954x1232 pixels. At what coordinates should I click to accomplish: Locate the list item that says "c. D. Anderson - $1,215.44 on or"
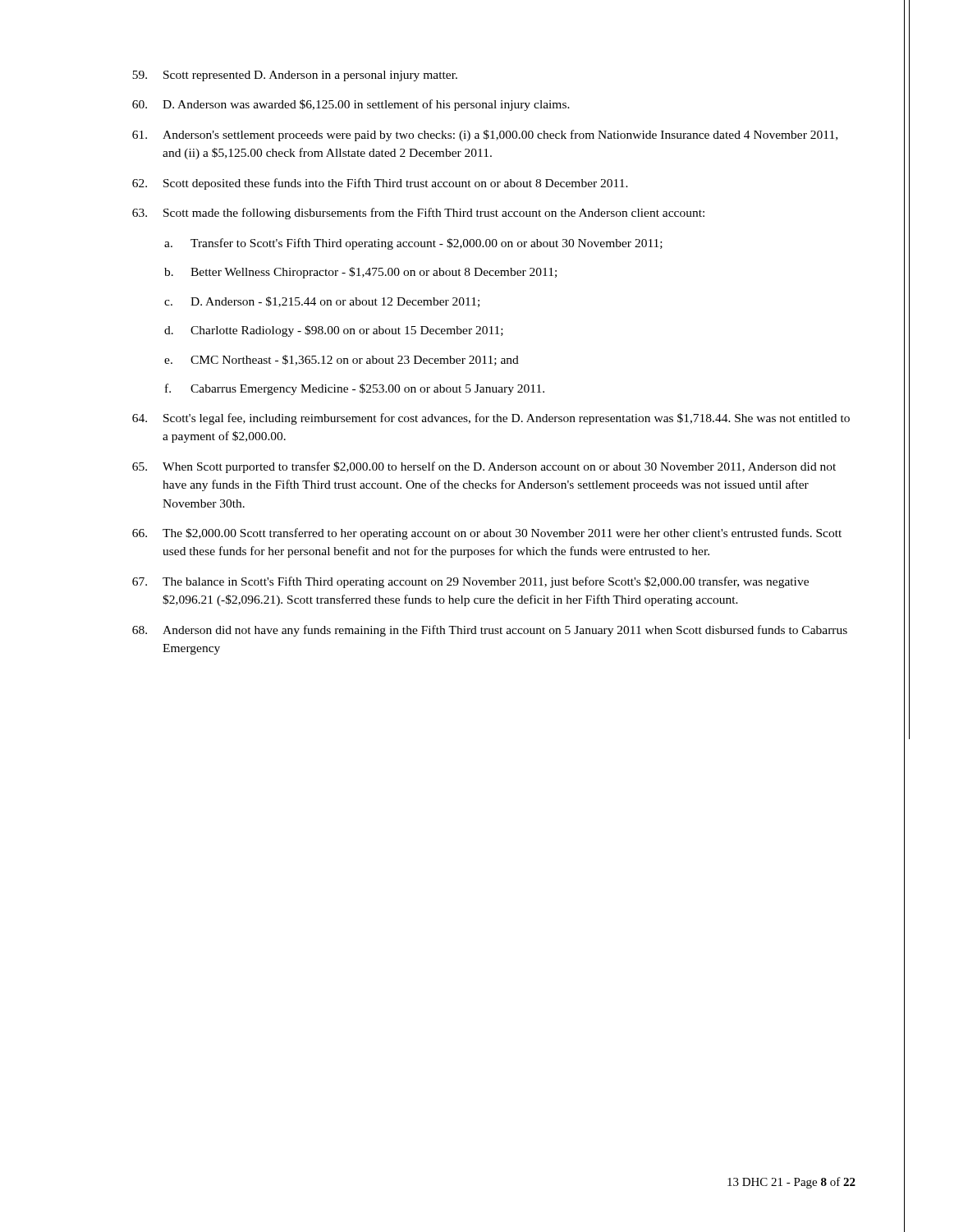pos(322,302)
